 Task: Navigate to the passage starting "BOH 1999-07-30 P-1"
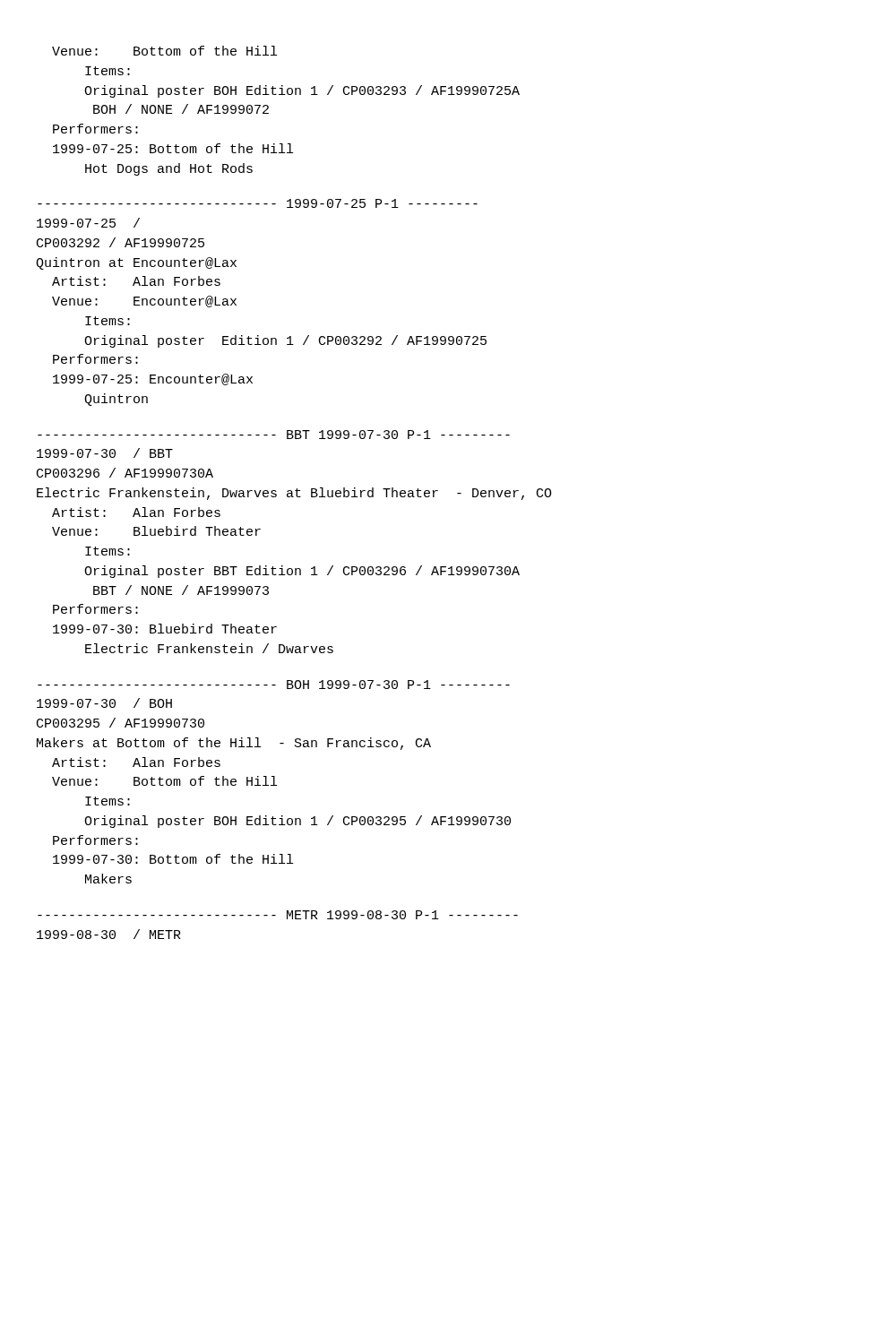tap(274, 685)
